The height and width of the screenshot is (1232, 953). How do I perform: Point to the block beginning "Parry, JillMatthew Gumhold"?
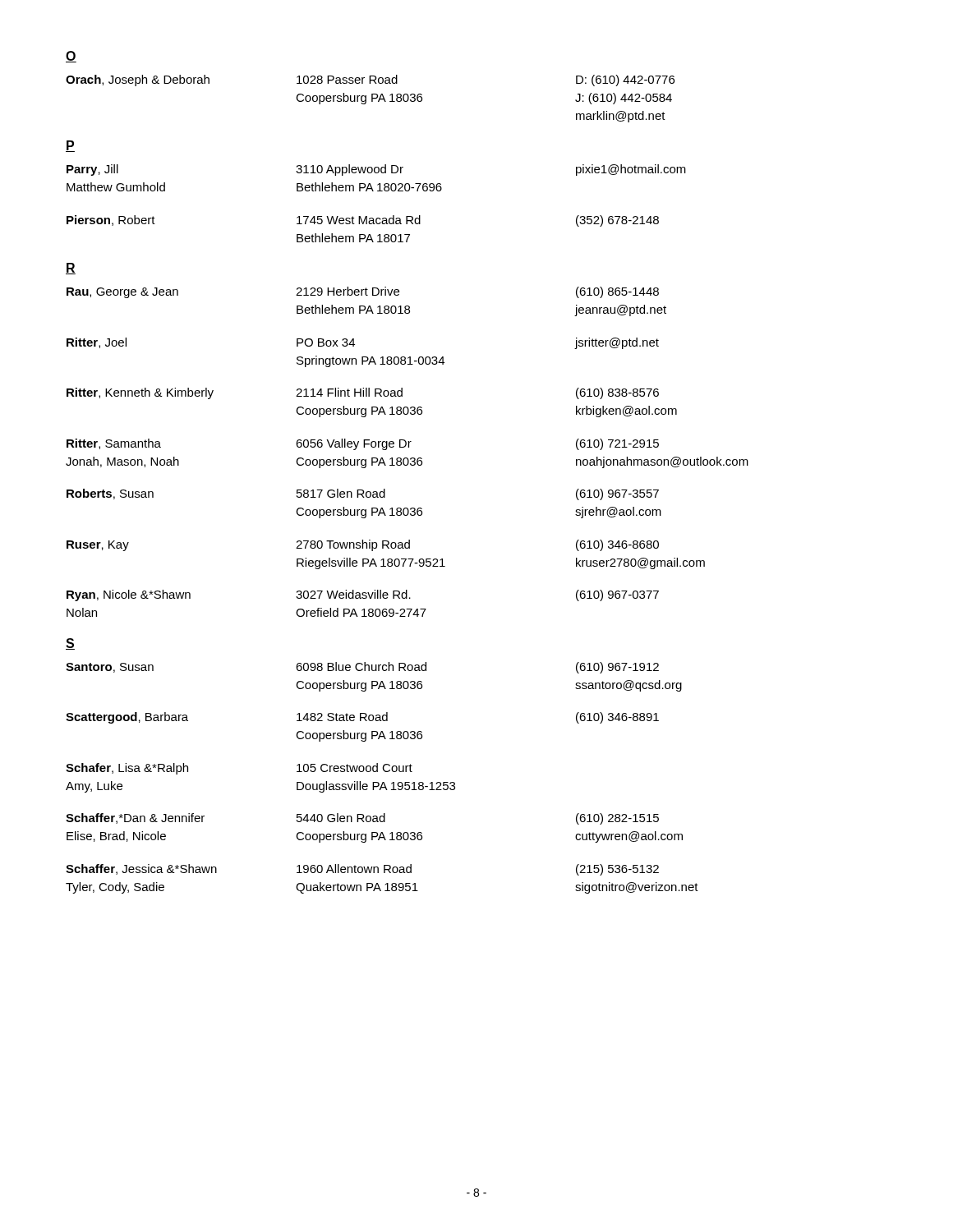(376, 170)
